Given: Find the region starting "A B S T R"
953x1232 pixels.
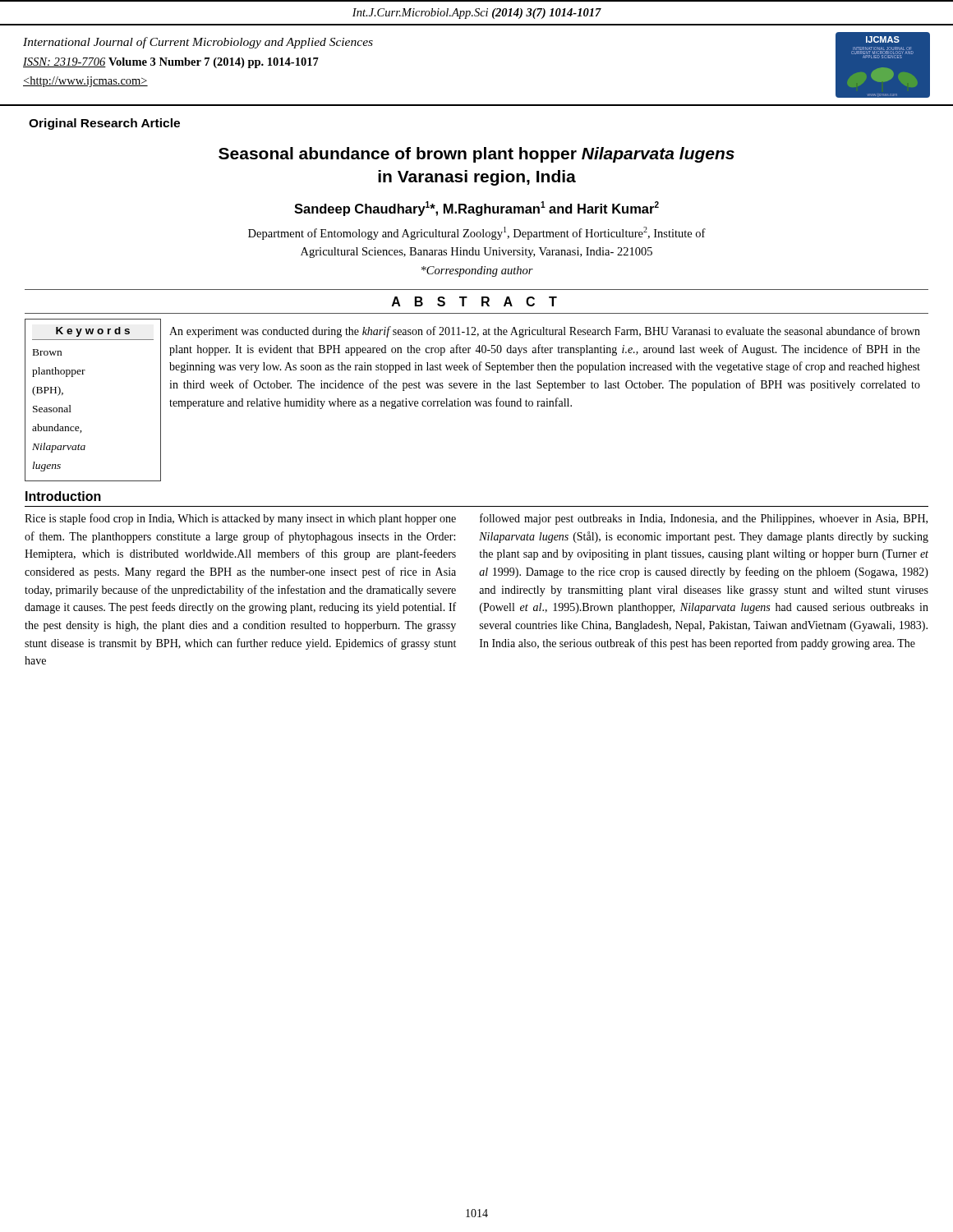Looking at the screenshot, I should [476, 302].
